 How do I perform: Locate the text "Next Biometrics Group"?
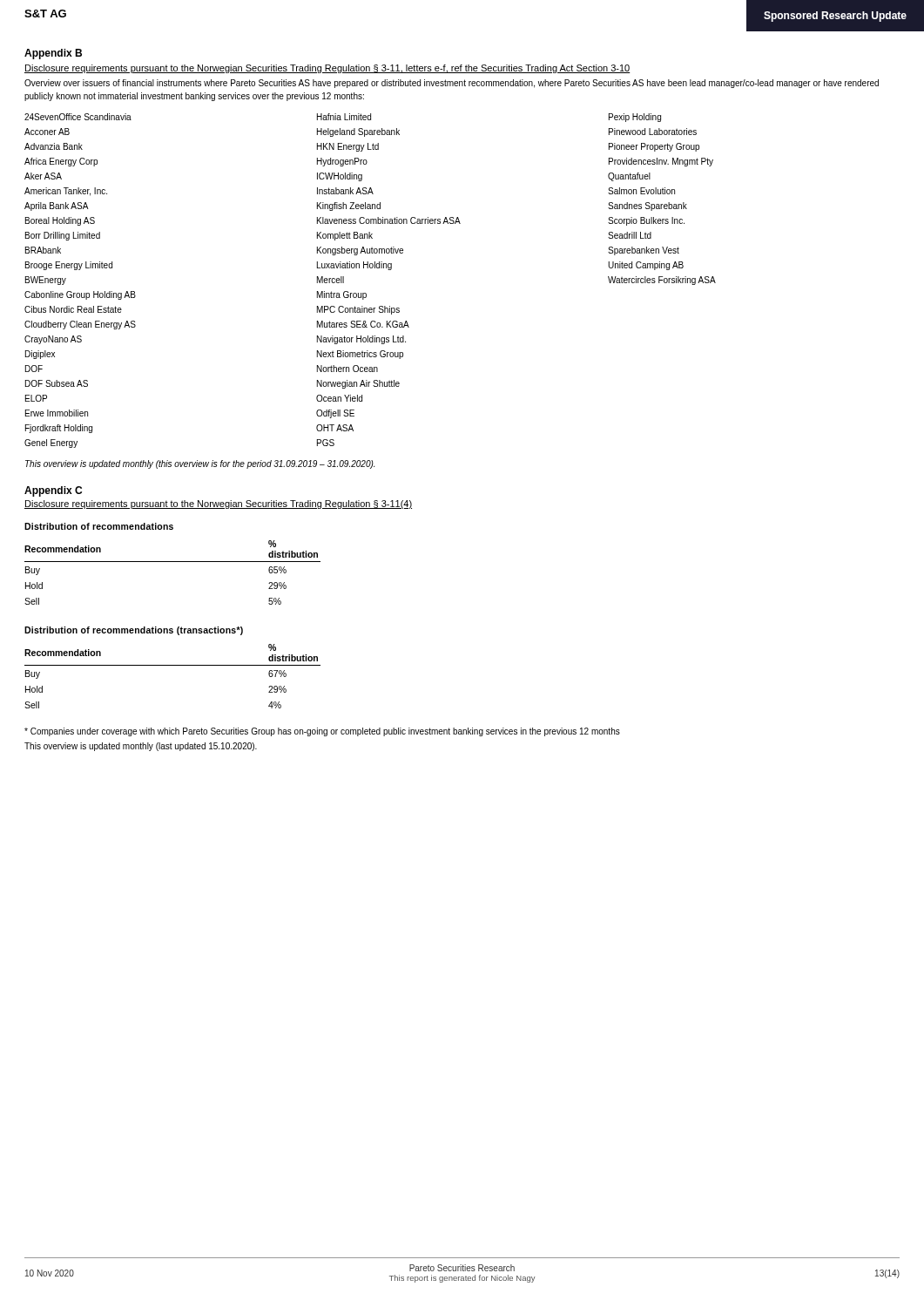[x=360, y=354]
